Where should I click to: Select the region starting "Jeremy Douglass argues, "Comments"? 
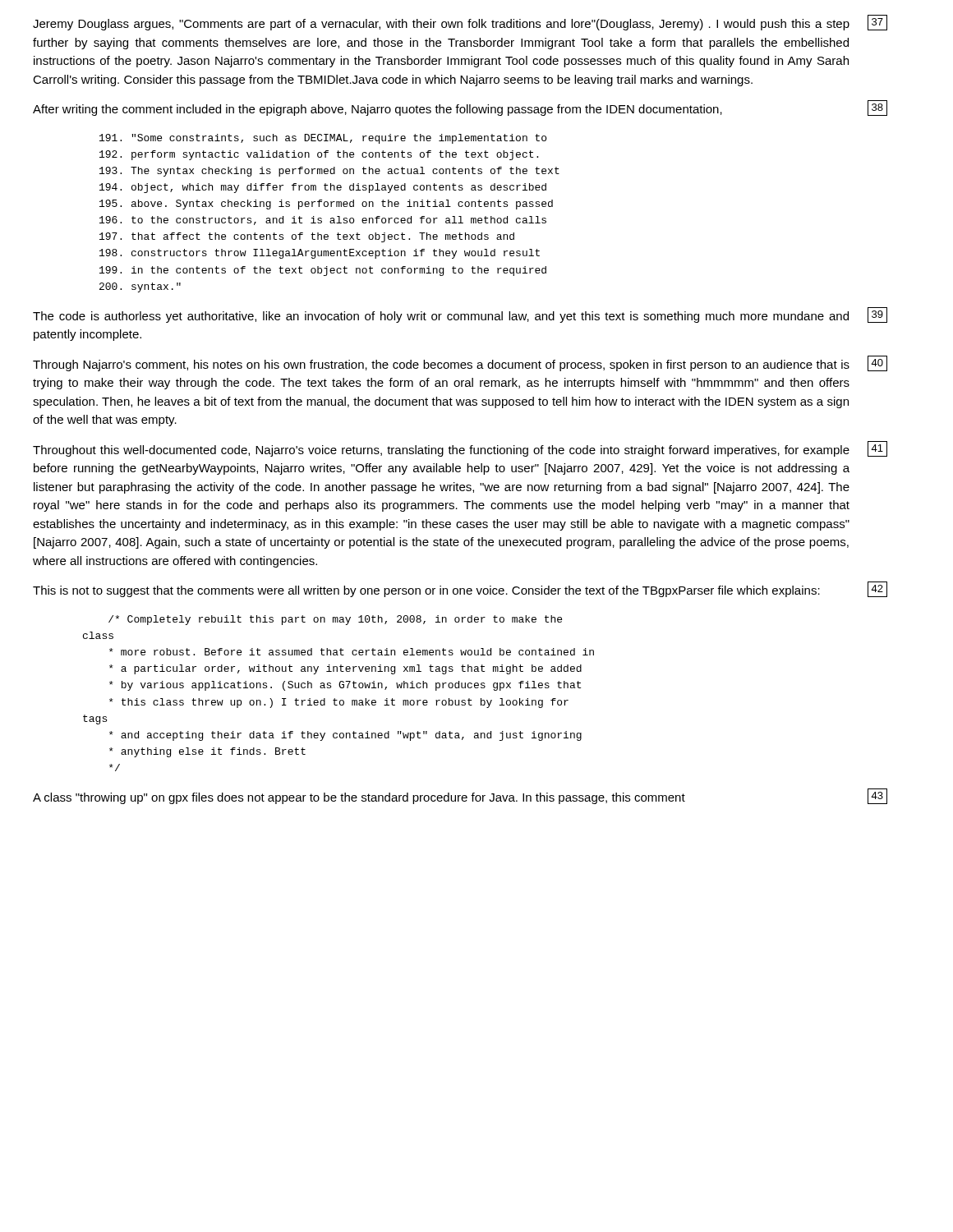441,51
